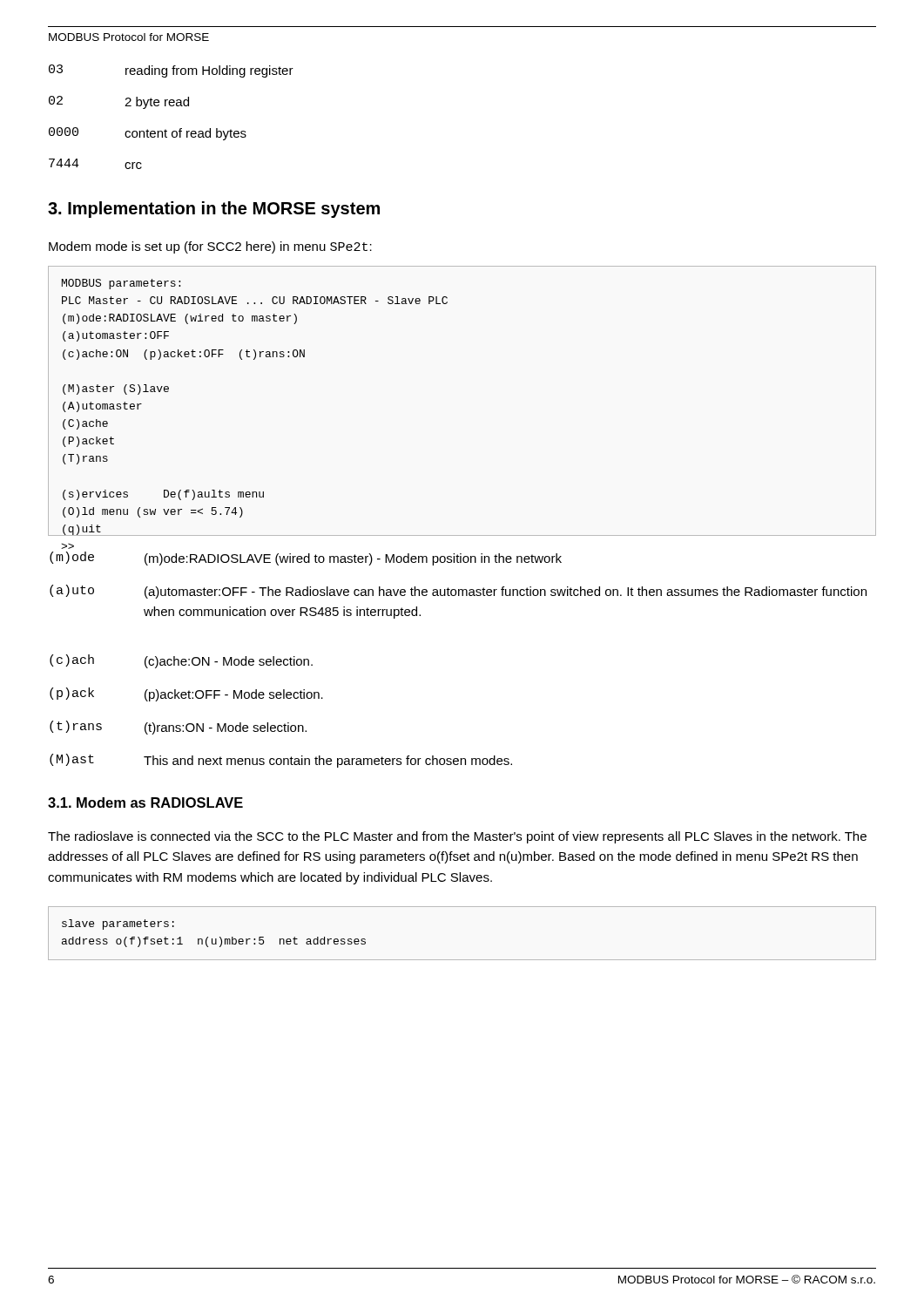Screen dimensions: 1307x924
Task: Navigate to the passage starting "0000 content of read bytes"
Action: click(x=147, y=133)
